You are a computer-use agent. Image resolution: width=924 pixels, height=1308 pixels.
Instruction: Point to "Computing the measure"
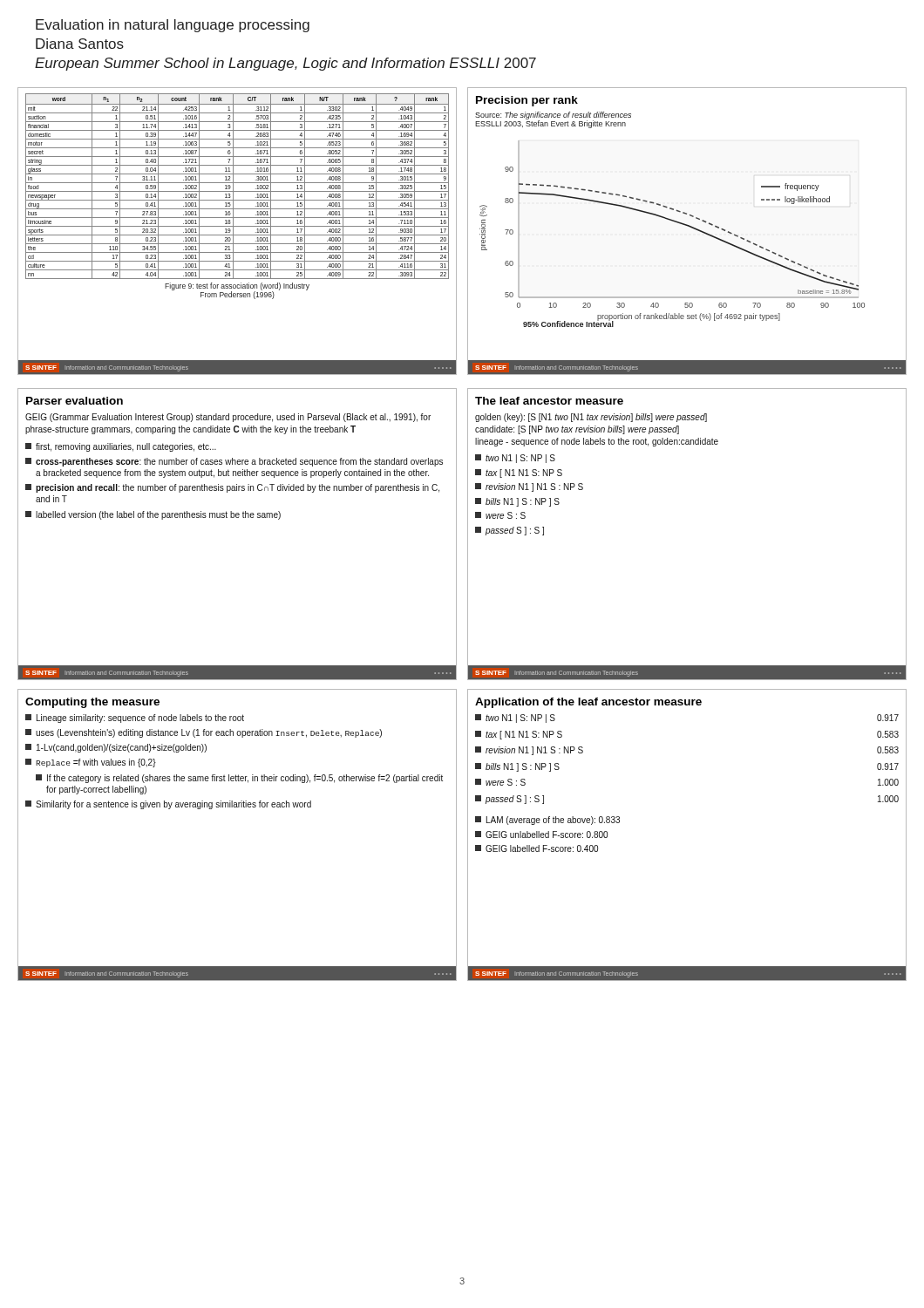(x=93, y=701)
